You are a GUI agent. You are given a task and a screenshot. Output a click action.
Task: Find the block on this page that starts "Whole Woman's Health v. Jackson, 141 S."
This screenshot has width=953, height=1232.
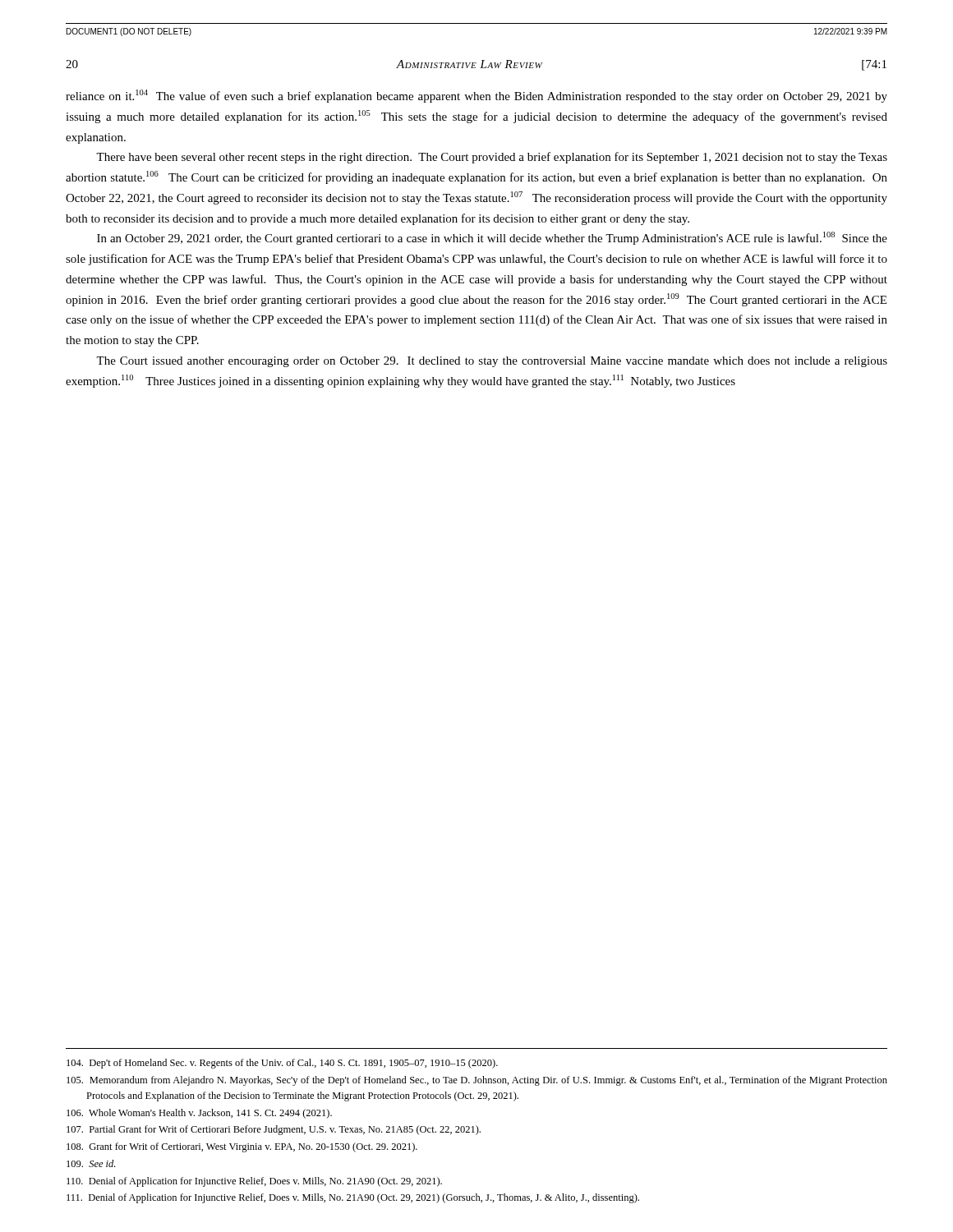point(199,1112)
